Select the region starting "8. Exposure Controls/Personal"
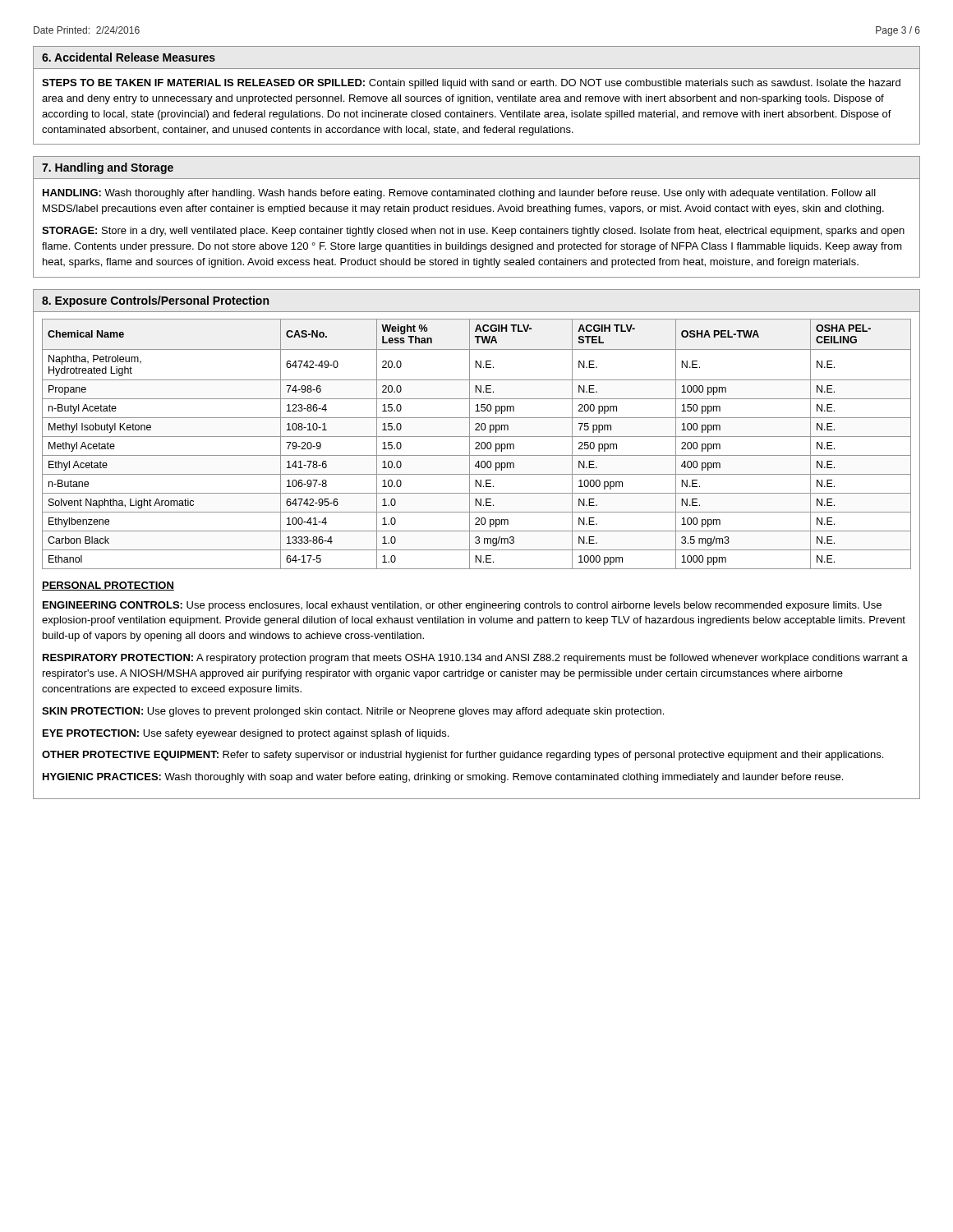The height and width of the screenshot is (1232, 953). pos(156,300)
